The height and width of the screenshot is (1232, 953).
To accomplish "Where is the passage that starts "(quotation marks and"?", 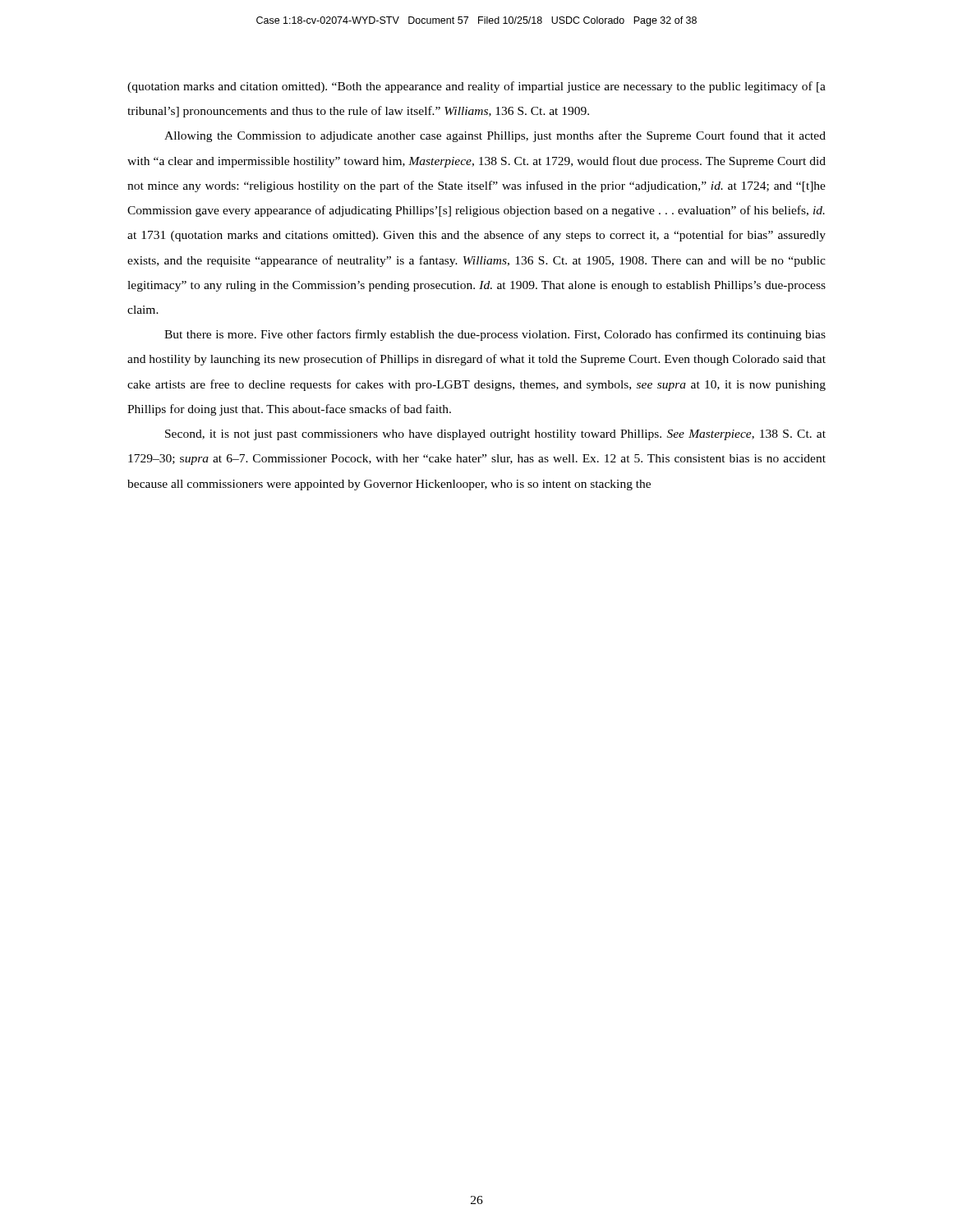I will [476, 99].
